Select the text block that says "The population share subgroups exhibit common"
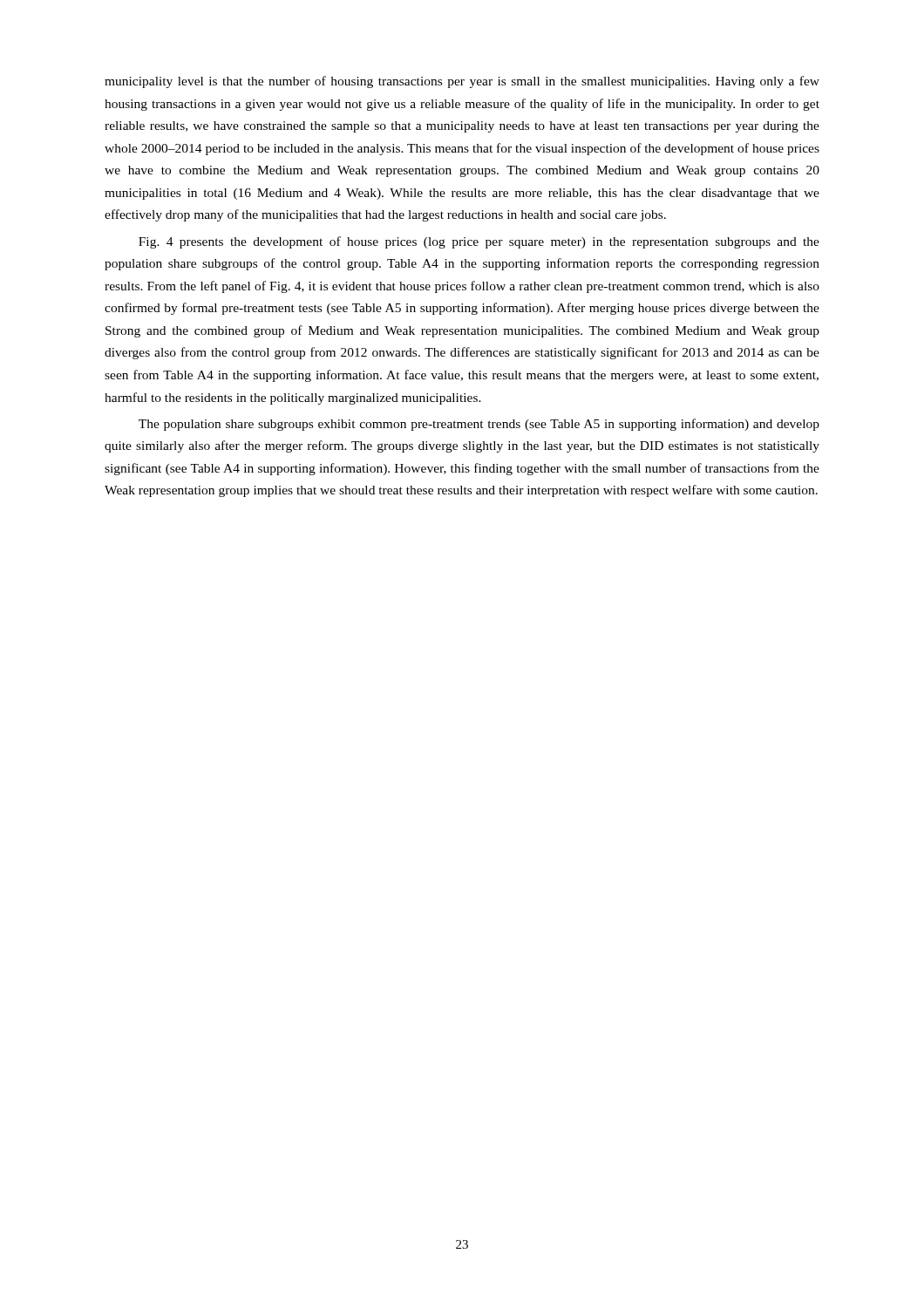 click(462, 457)
